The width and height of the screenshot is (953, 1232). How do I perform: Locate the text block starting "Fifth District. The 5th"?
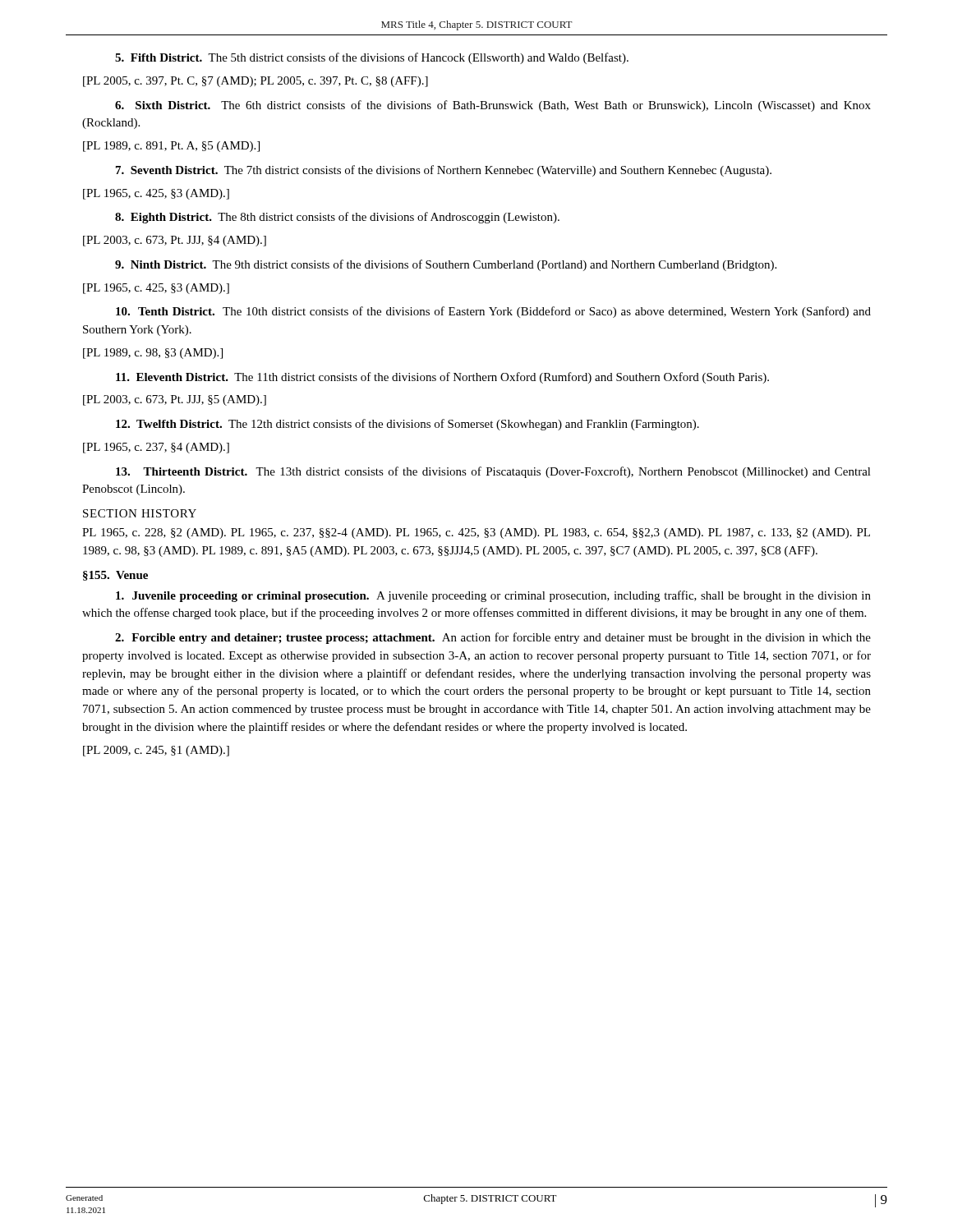(x=372, y=57)
